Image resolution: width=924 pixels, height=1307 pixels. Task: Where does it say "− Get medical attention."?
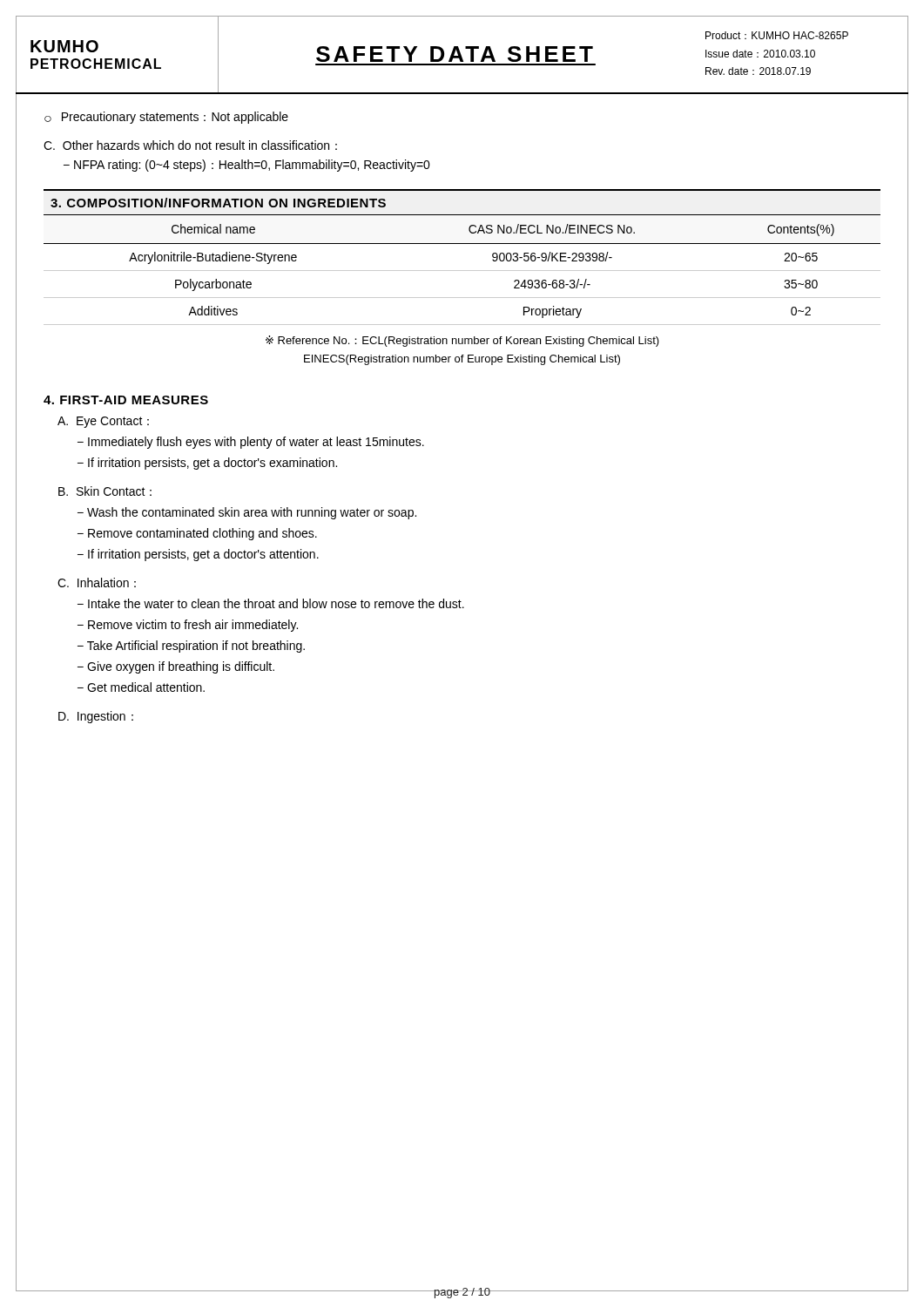[x=141, y=688]
